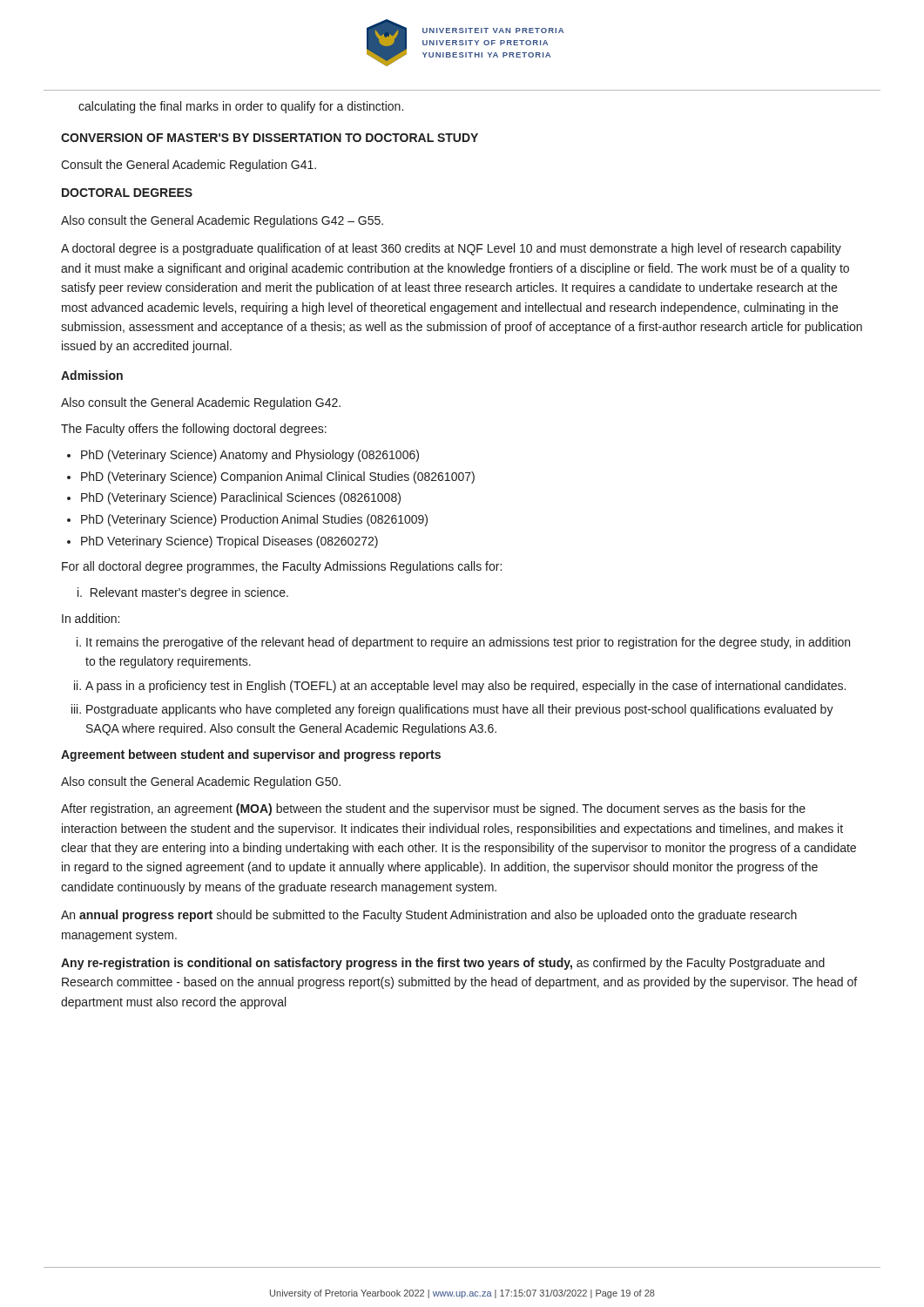The image size is (924, 1307).
Task: Point to the passage starting "Any re-registration is"
Action: [459, 982]
